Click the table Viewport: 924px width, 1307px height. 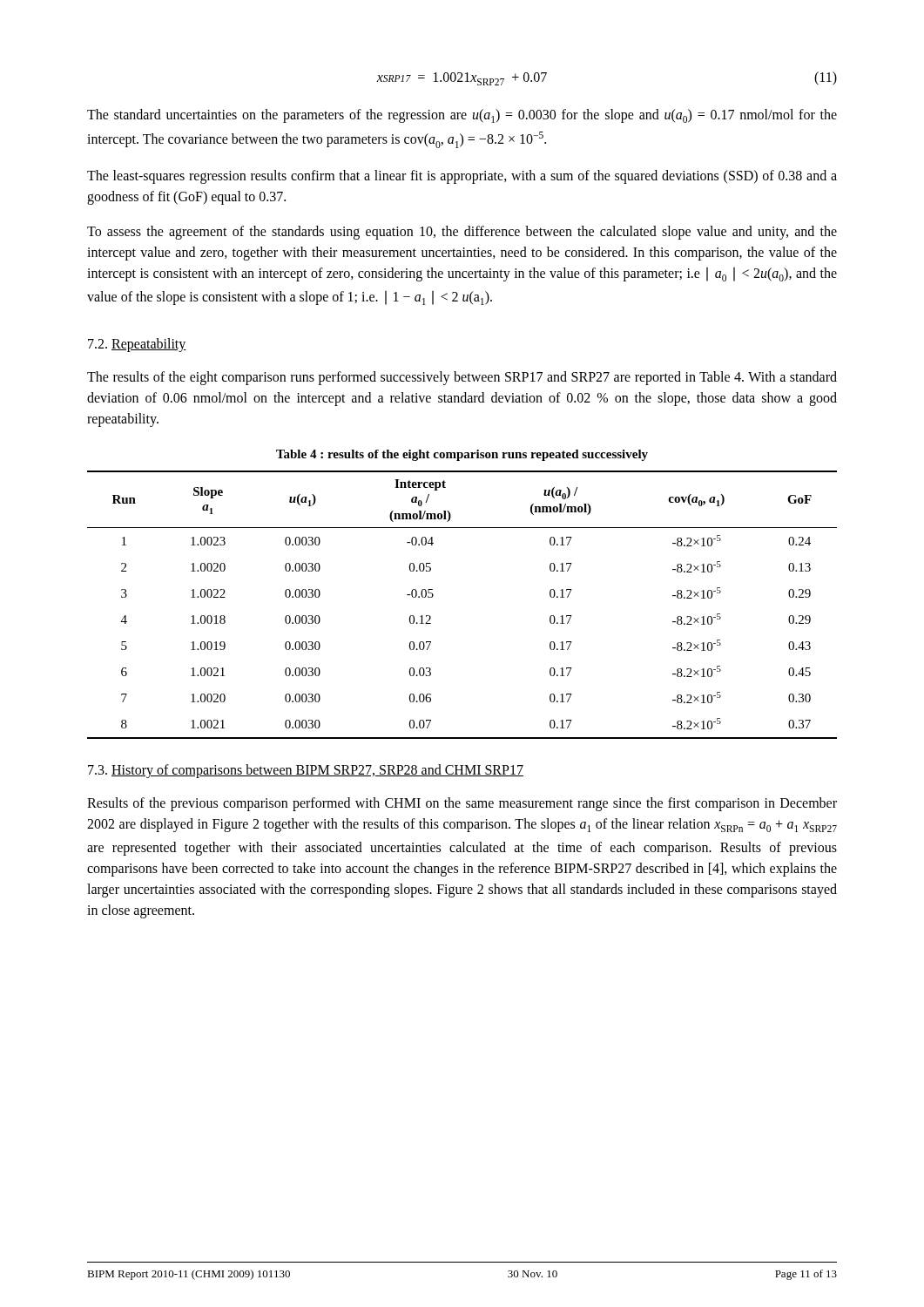pos(462,605)
